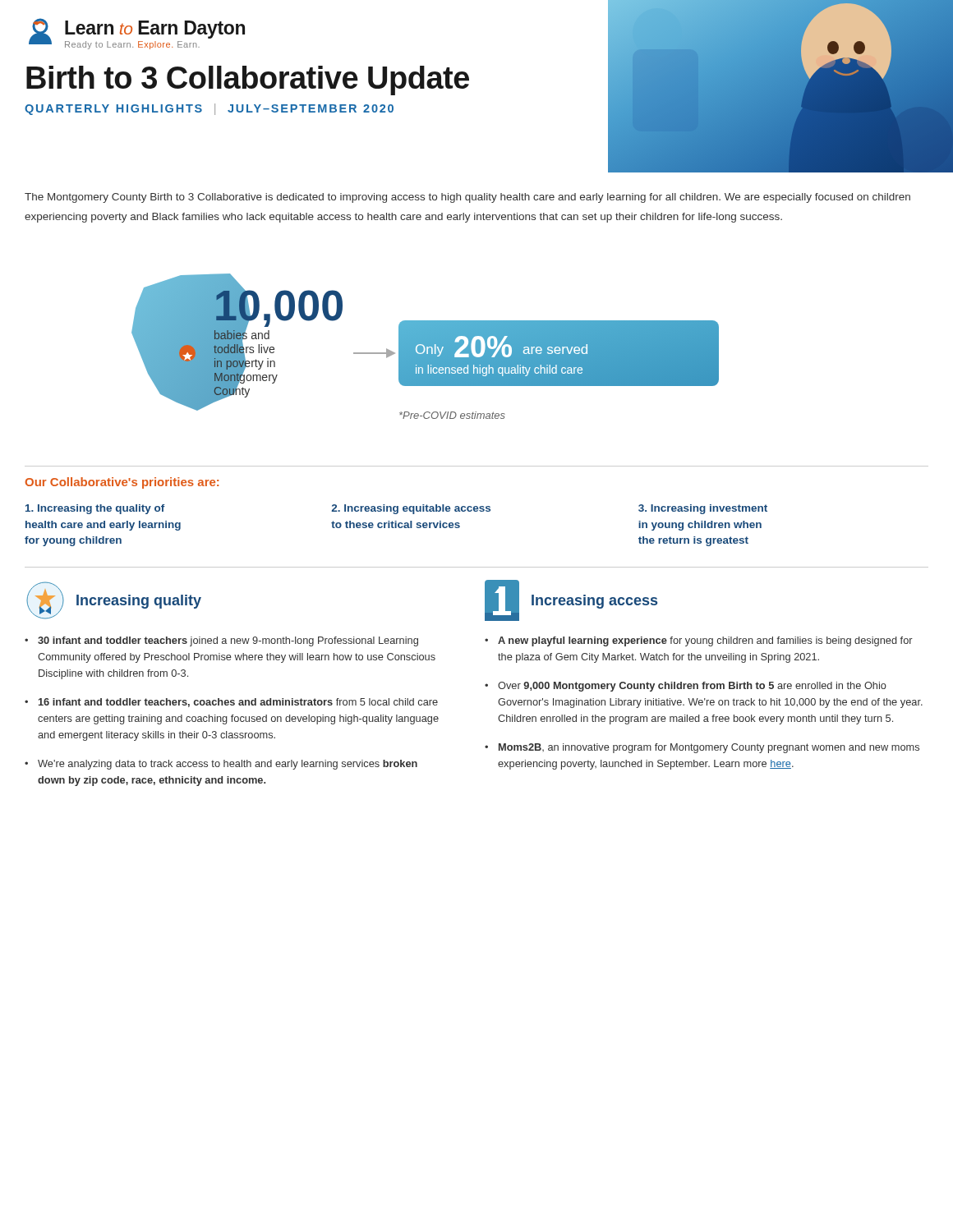Locate the block starting "Birth to 3 Collaborative Update"
The width and height of the screenshot is (953, 1232).
click(247, 79)
